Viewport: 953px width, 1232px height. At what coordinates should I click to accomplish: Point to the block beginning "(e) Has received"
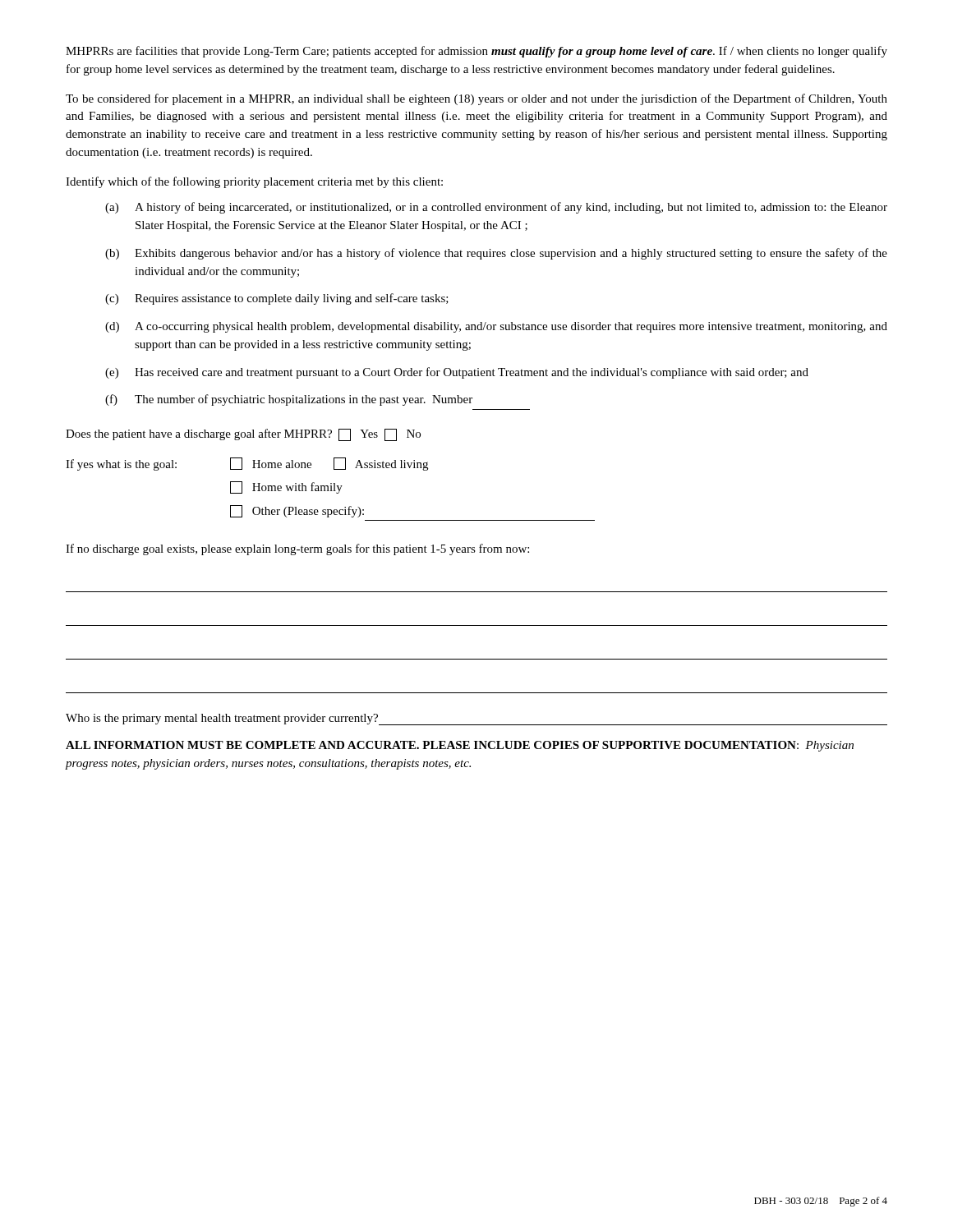coord(496,372)
